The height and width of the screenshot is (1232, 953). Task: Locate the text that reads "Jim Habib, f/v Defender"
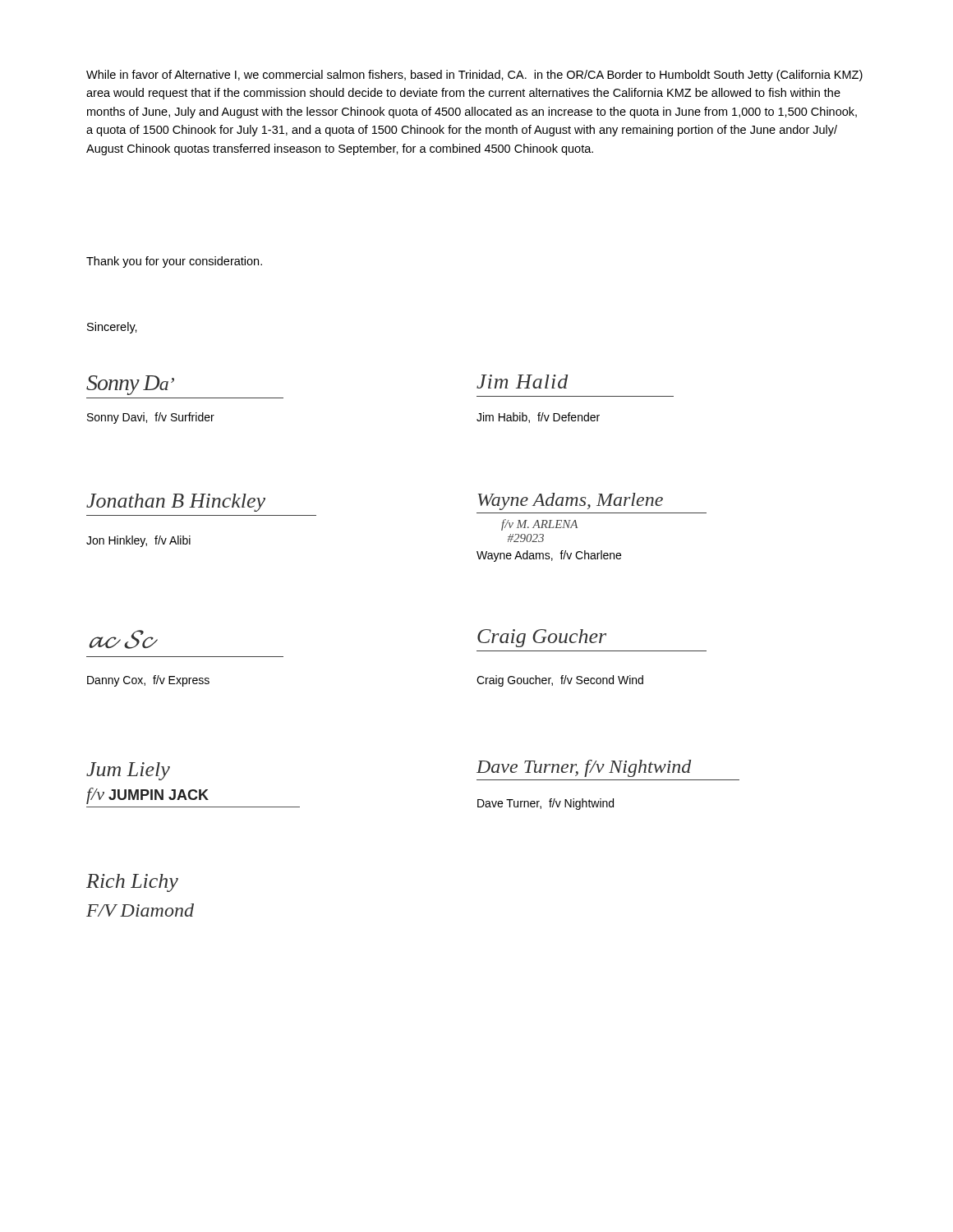click(538, 417)
